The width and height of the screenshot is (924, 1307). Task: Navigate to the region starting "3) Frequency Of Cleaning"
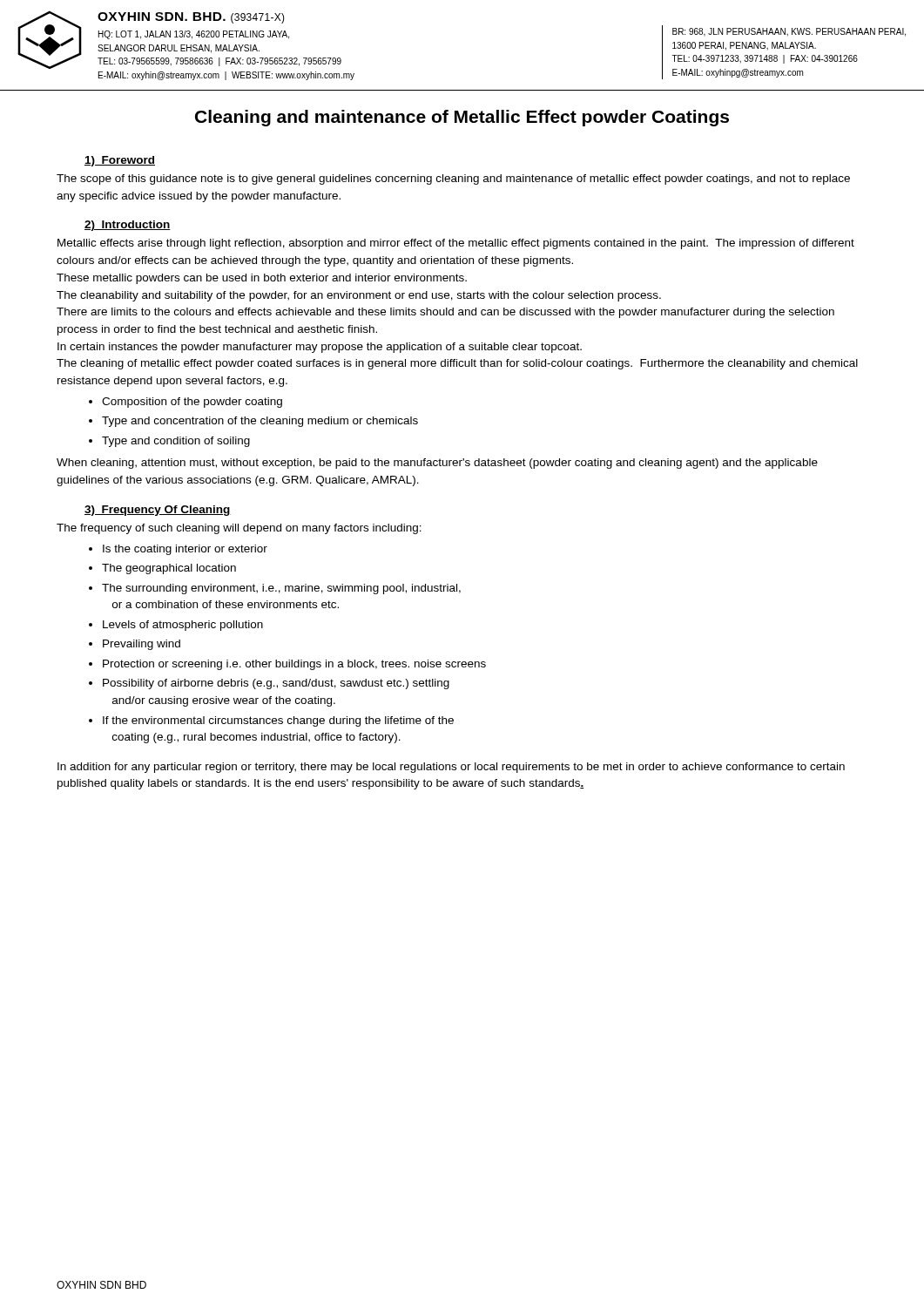click(x=157, y=509)
